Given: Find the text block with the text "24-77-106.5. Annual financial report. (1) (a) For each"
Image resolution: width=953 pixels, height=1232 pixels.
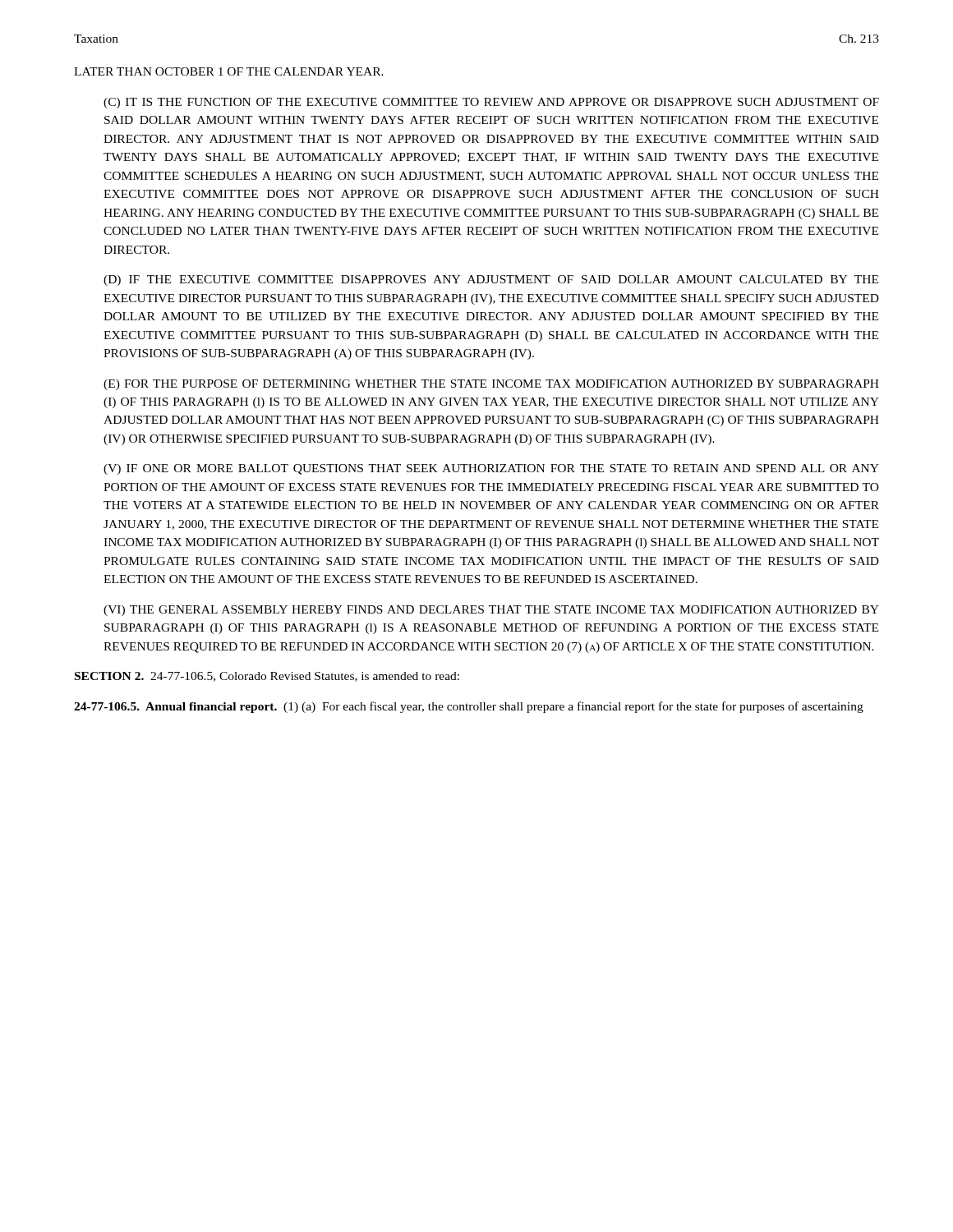Looking at the screenshot, I should pyautogui.click(x=469, y=706).
